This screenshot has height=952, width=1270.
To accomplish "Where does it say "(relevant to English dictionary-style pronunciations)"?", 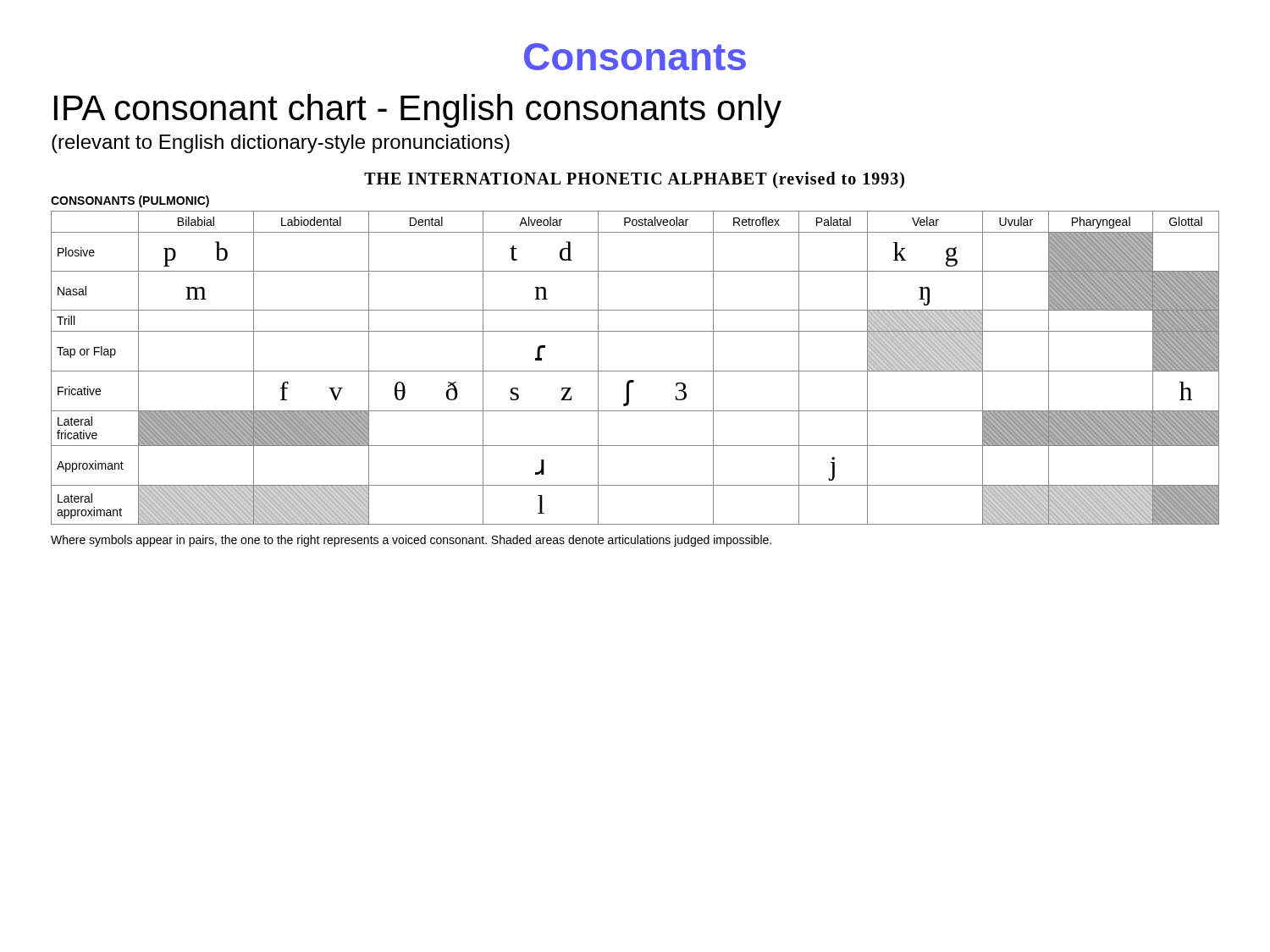I will [x=281, y=142].
